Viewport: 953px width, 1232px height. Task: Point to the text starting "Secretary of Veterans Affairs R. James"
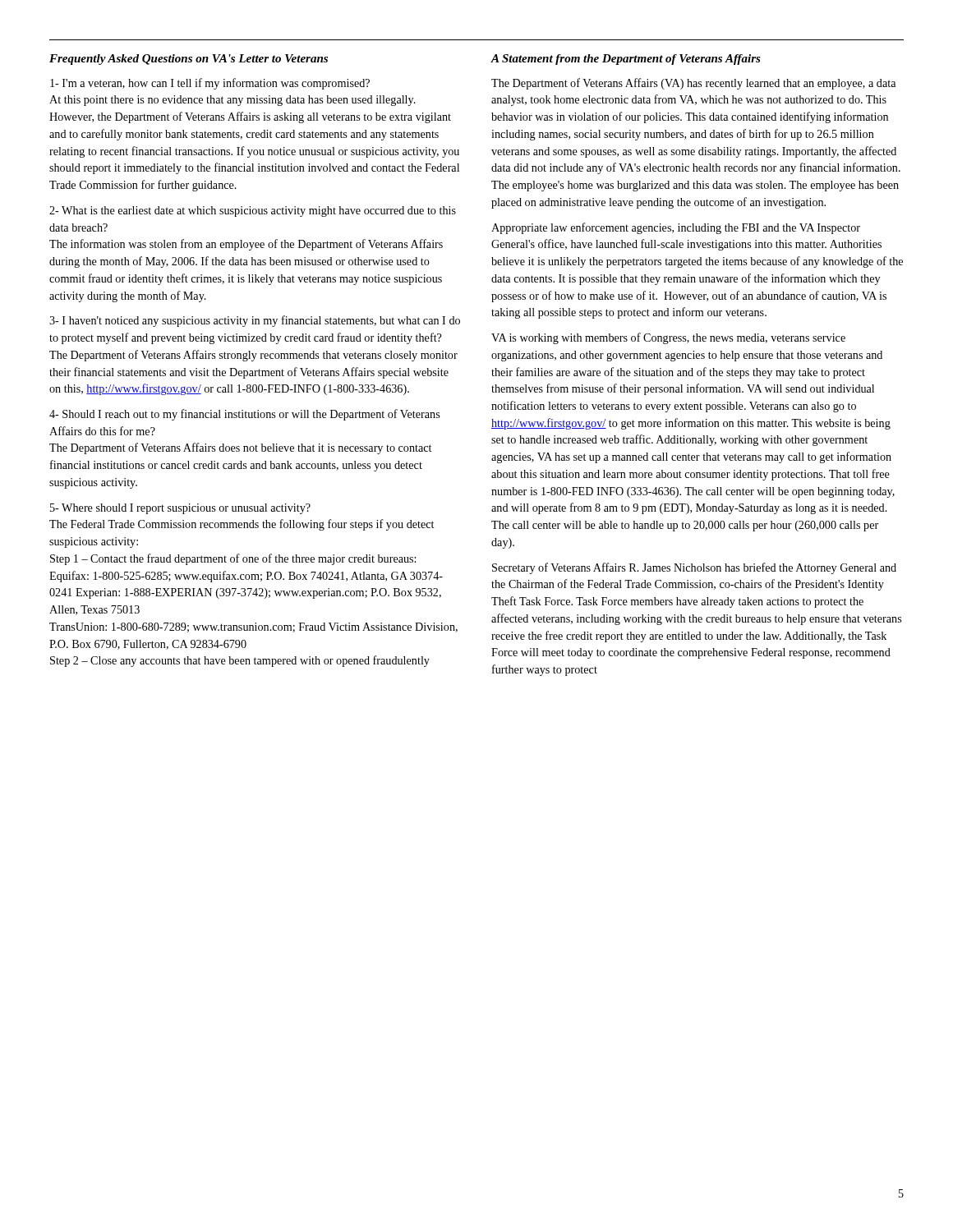coord(697,618)
